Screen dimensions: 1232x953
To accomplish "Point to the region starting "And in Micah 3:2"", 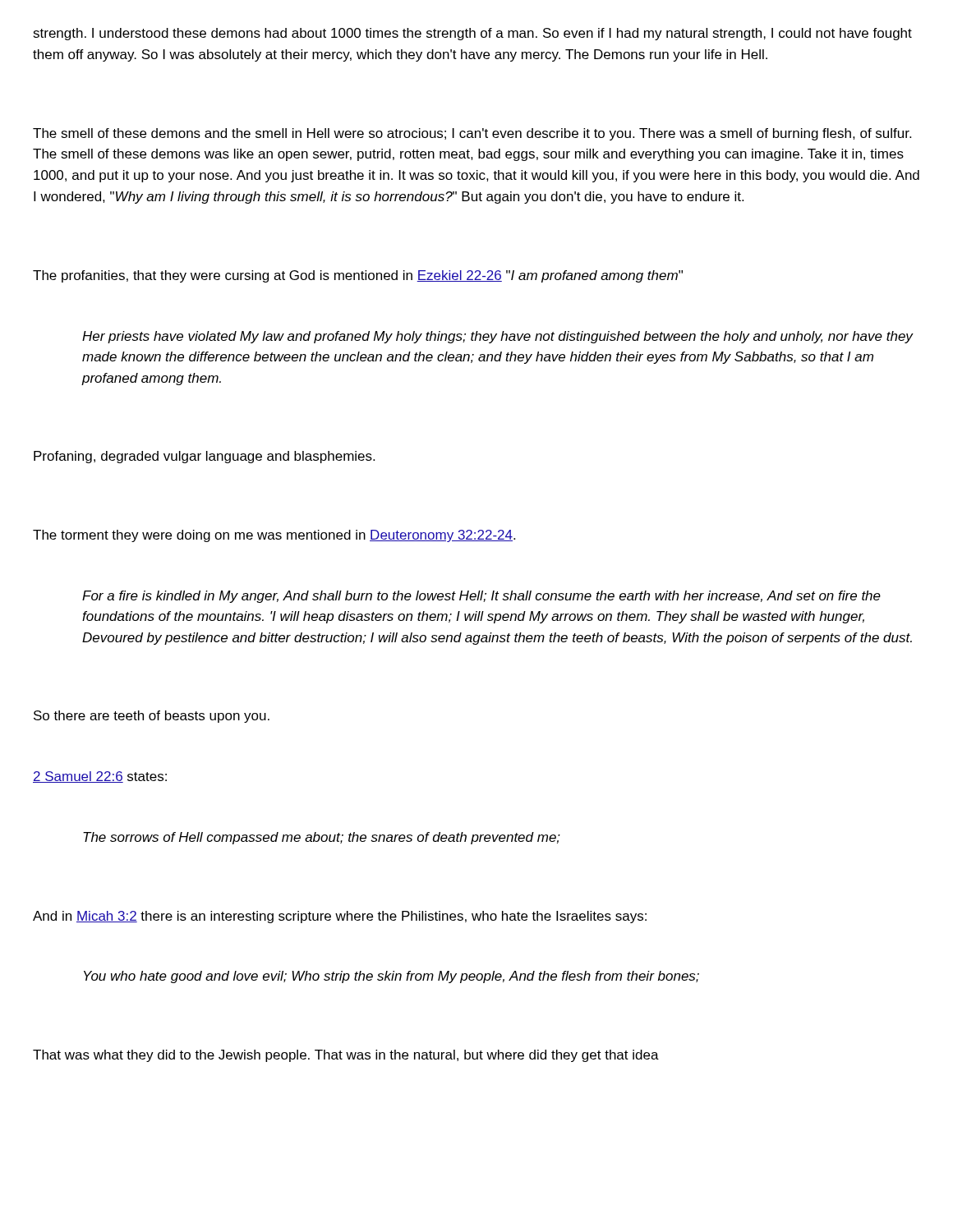I will coord(340,916).
